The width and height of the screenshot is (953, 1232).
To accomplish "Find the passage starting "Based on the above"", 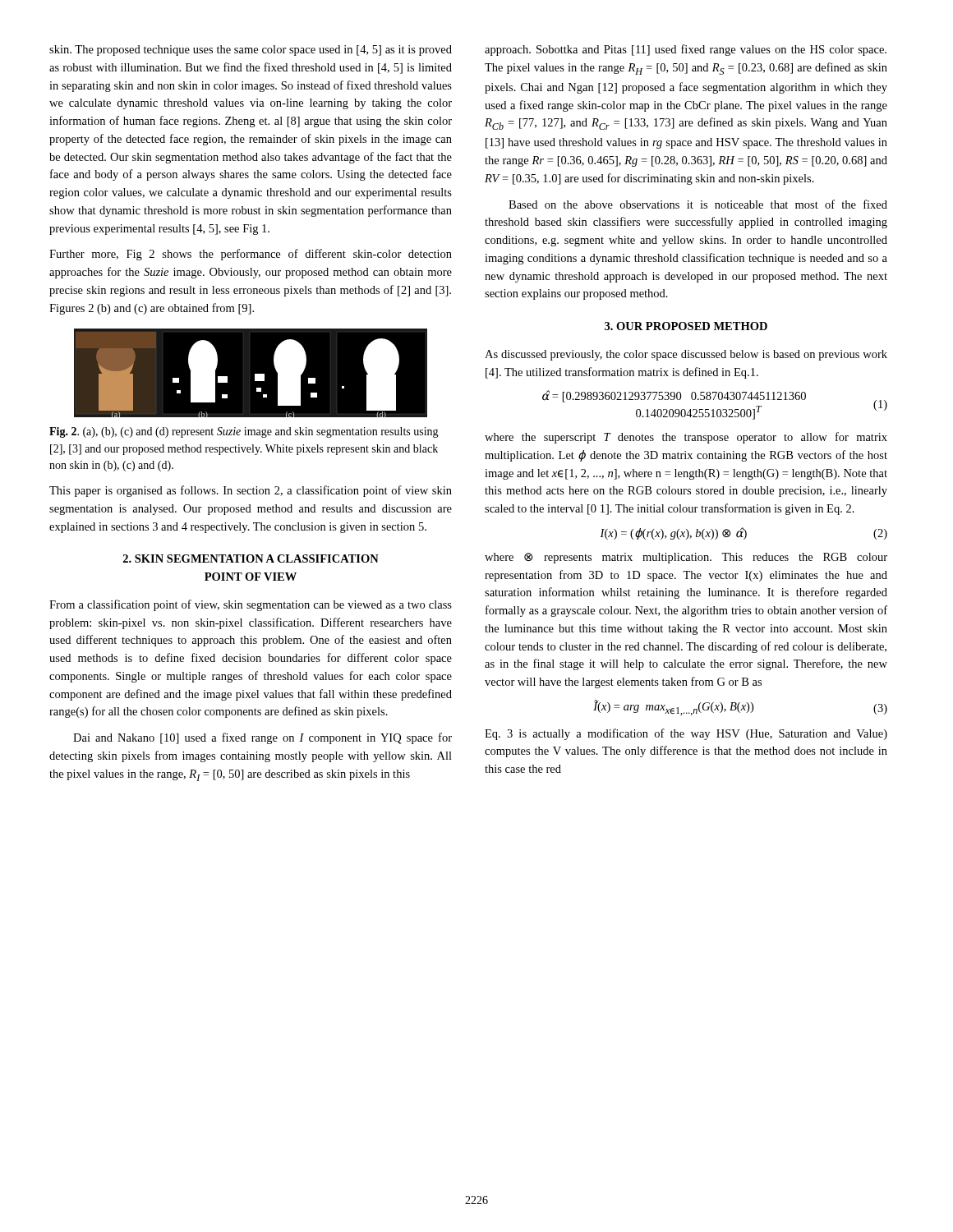I will 686,249.
